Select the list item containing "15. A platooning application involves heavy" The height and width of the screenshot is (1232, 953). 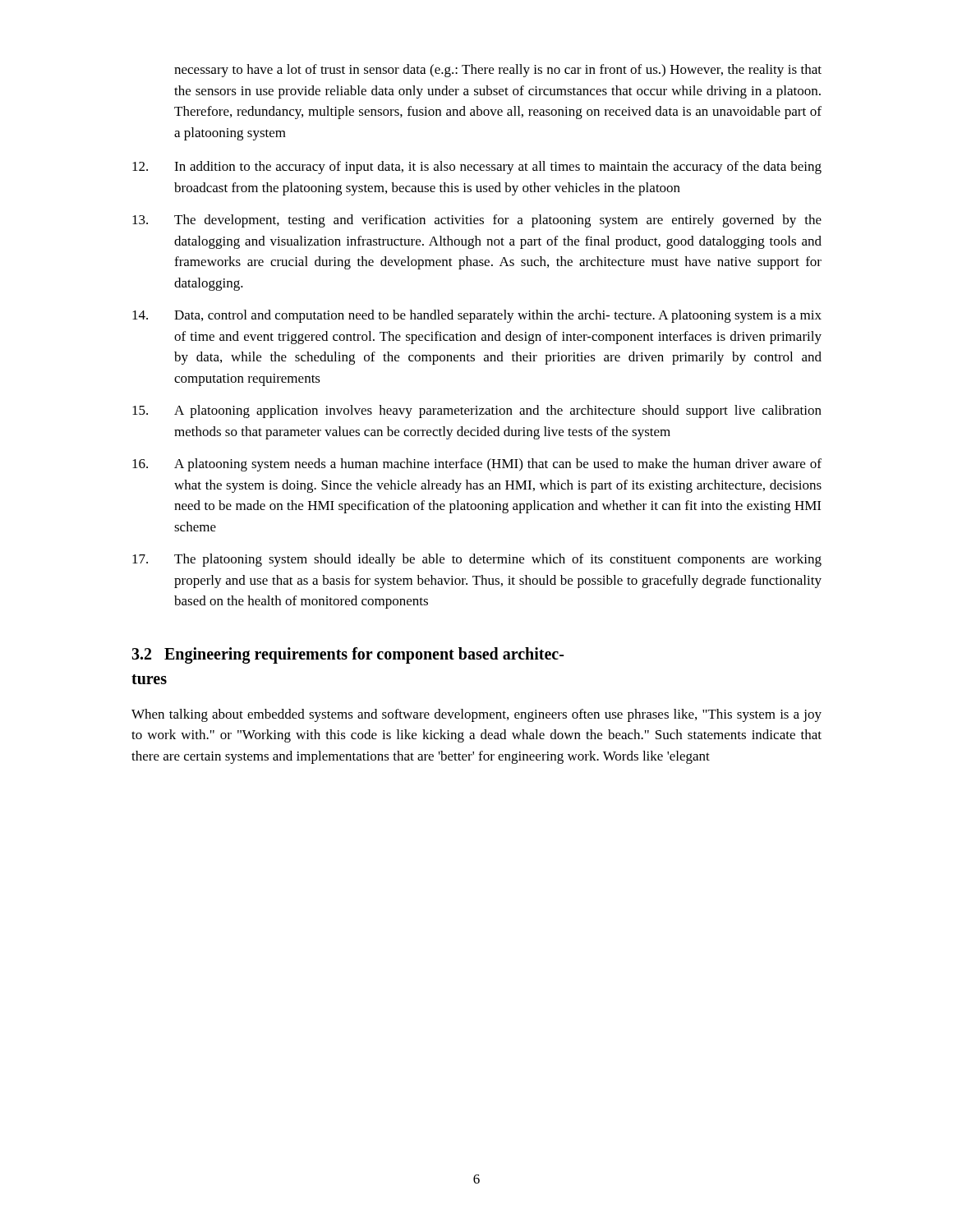coord(476,421)
